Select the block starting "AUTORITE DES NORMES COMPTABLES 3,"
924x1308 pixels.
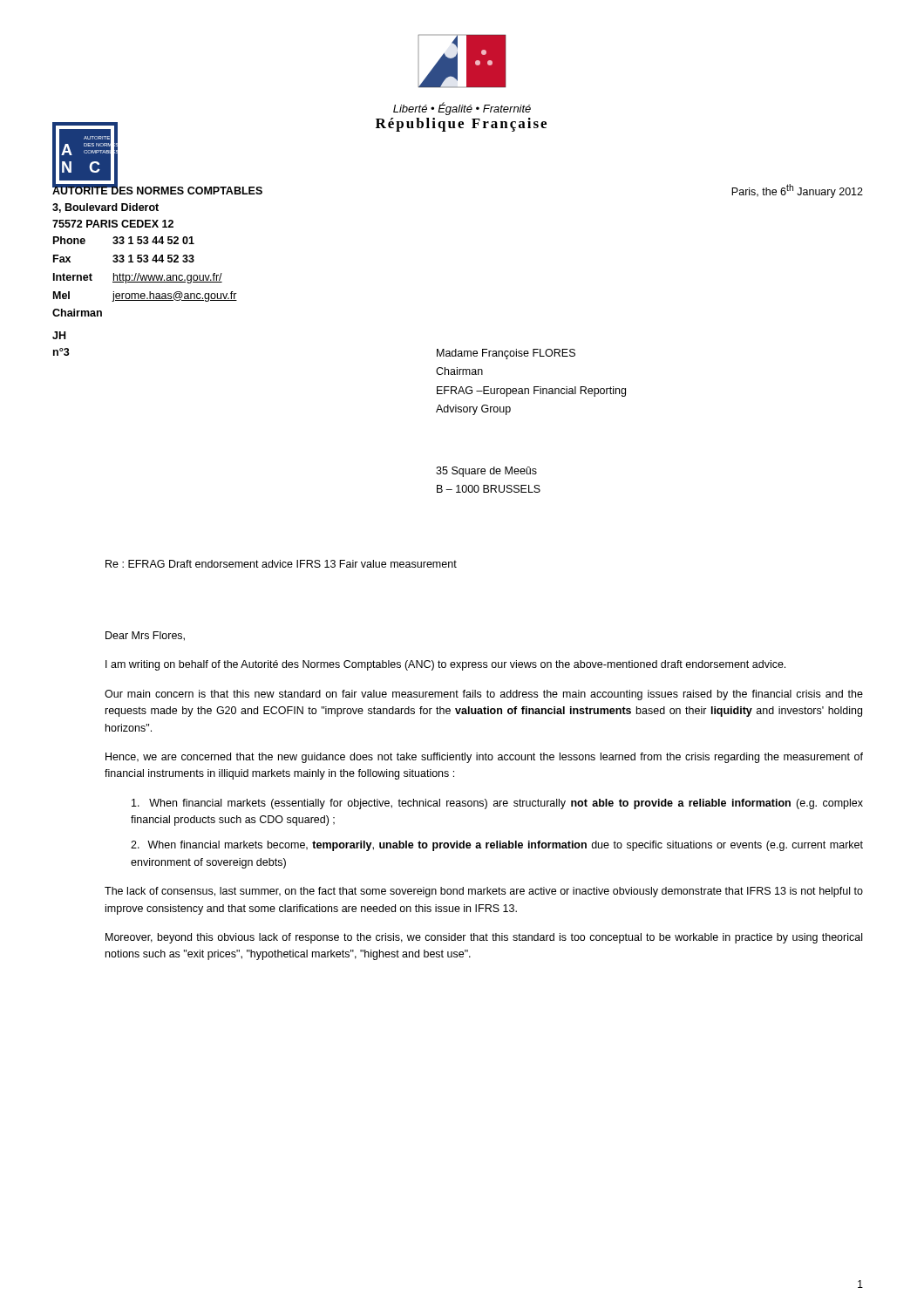point(201,272)
